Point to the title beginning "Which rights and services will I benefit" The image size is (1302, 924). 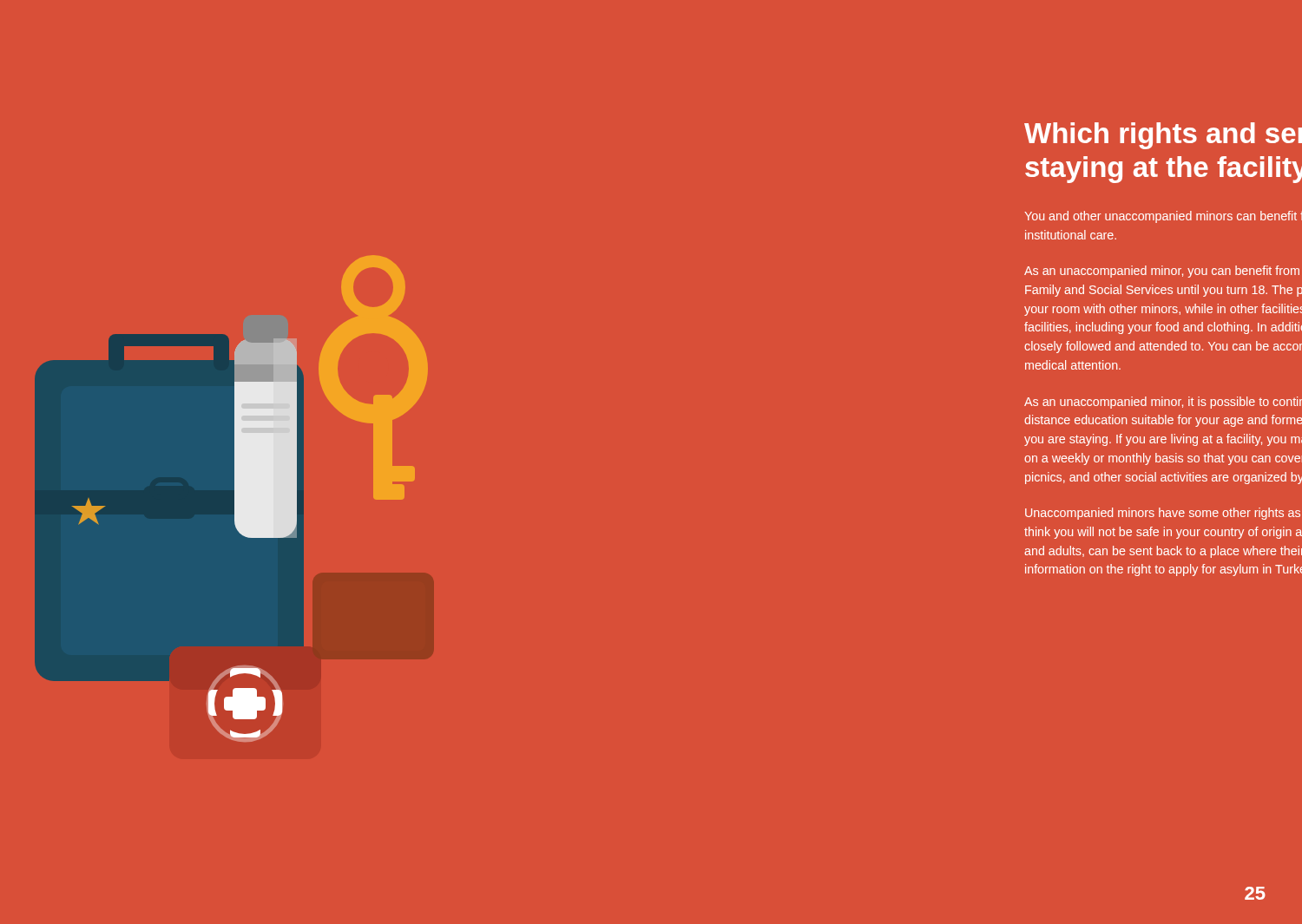(x=1163, y=150)
